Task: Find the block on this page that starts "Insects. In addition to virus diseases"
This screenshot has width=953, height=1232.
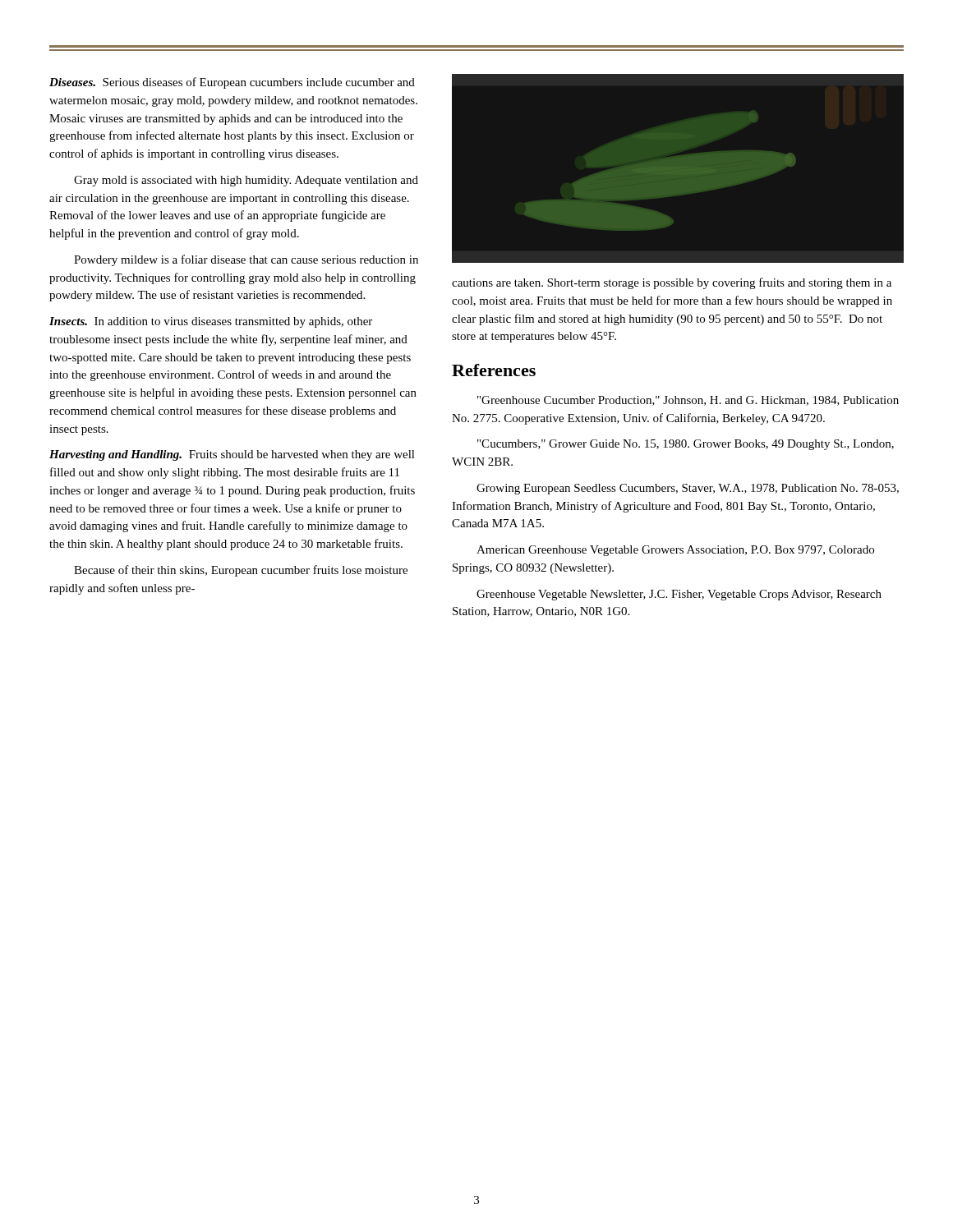Action: tap(234, 375)
